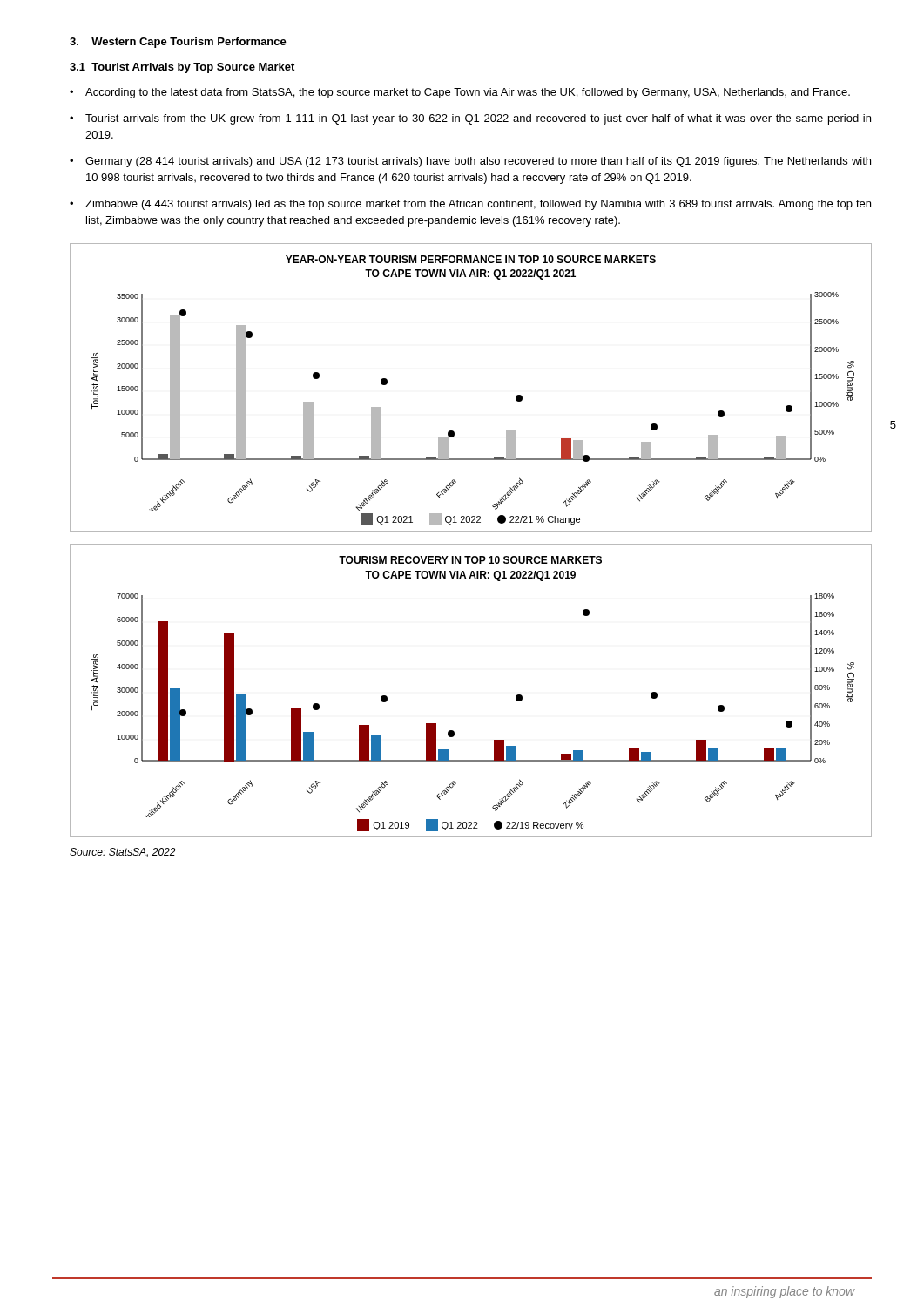This screenshot has width=924, height=1307.
Task: Select the text starting "3. Western Cape"
Action: [178, 41]
